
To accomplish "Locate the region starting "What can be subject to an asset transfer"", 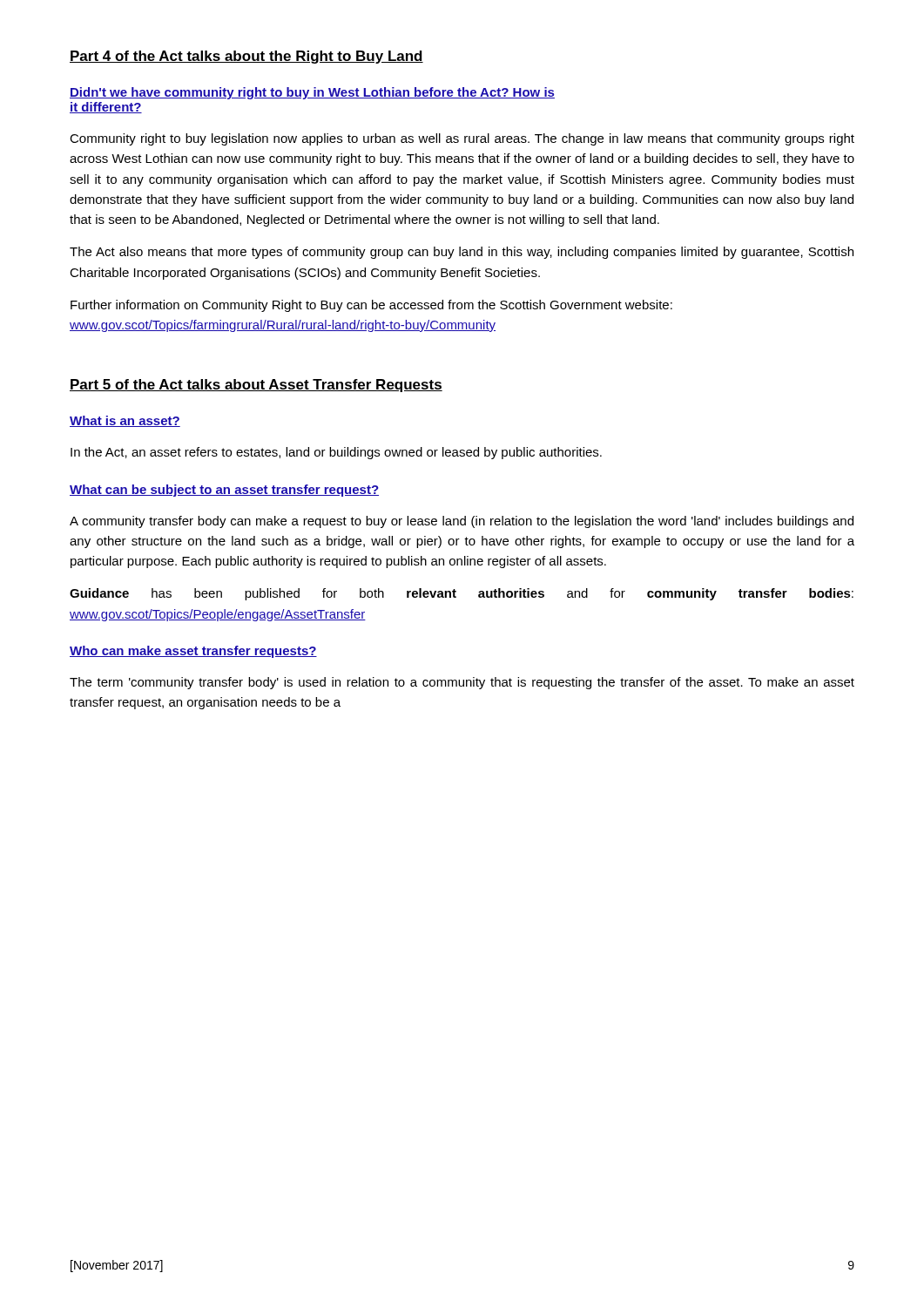I will tap(224, 491).
